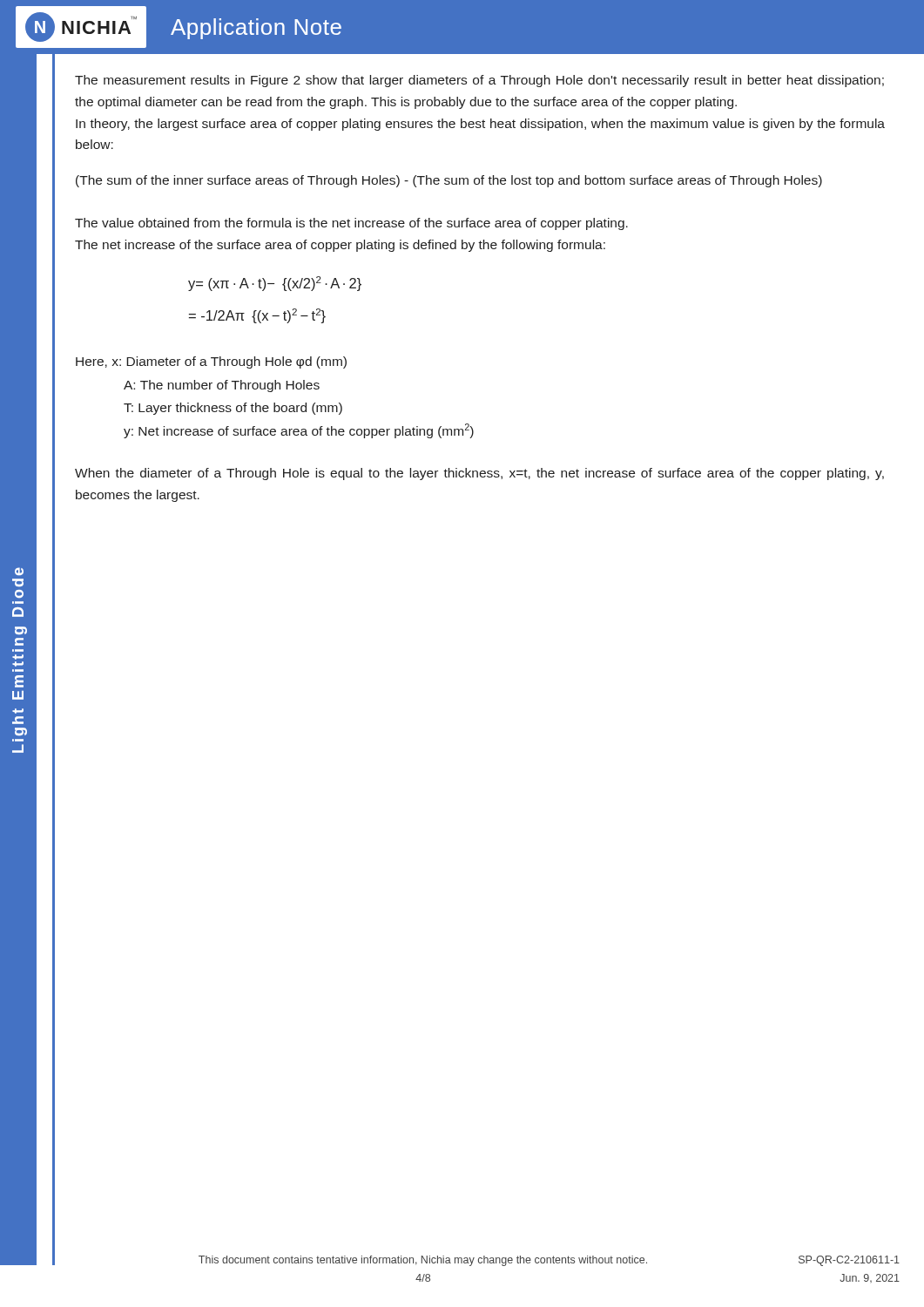Click on the formula that reads "y= (xπ ·"
The height and width of the screenshot is (1307, 924).
click(275, 282)
